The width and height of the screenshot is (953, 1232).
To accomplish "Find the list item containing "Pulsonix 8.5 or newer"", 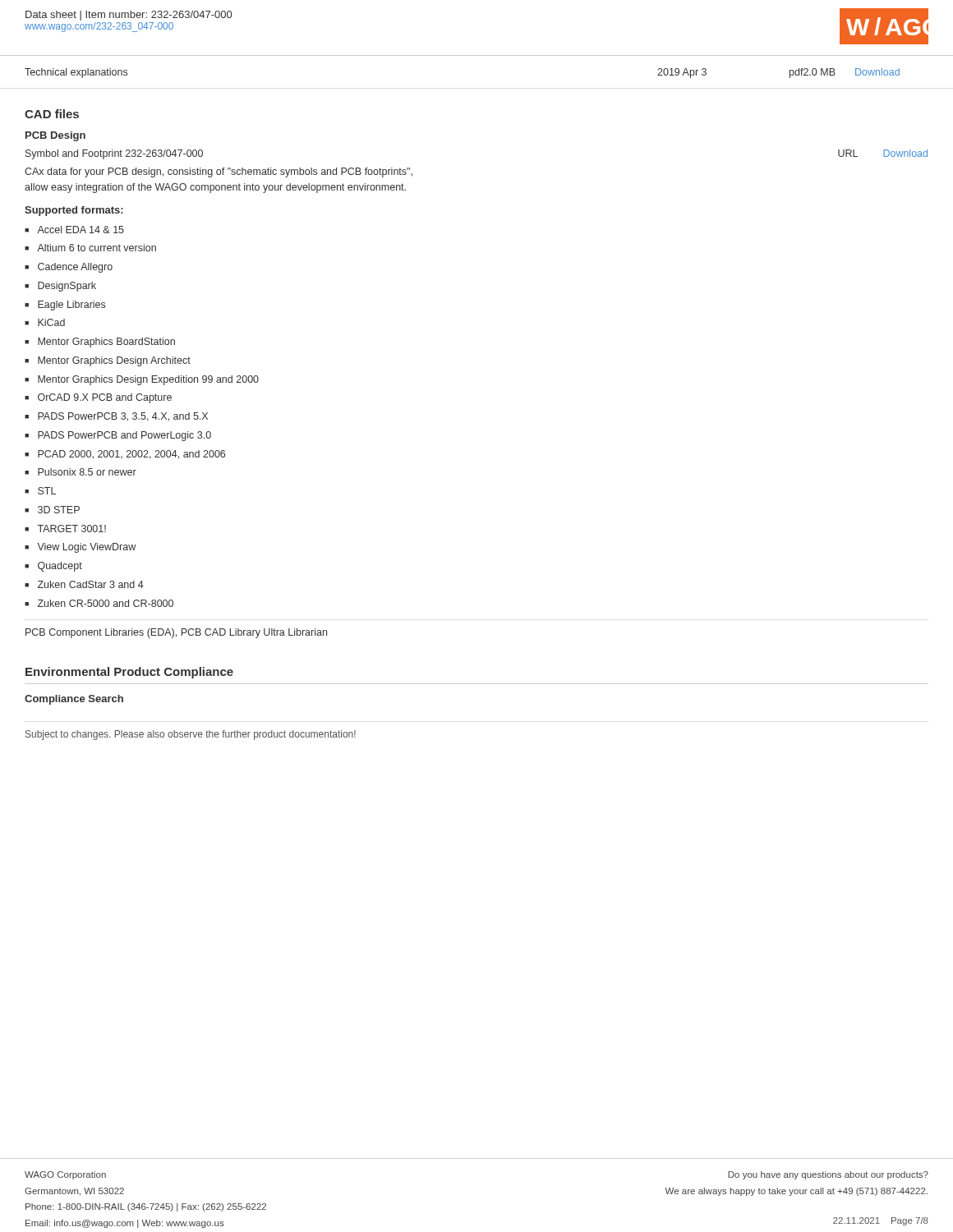I will [87, 472].
